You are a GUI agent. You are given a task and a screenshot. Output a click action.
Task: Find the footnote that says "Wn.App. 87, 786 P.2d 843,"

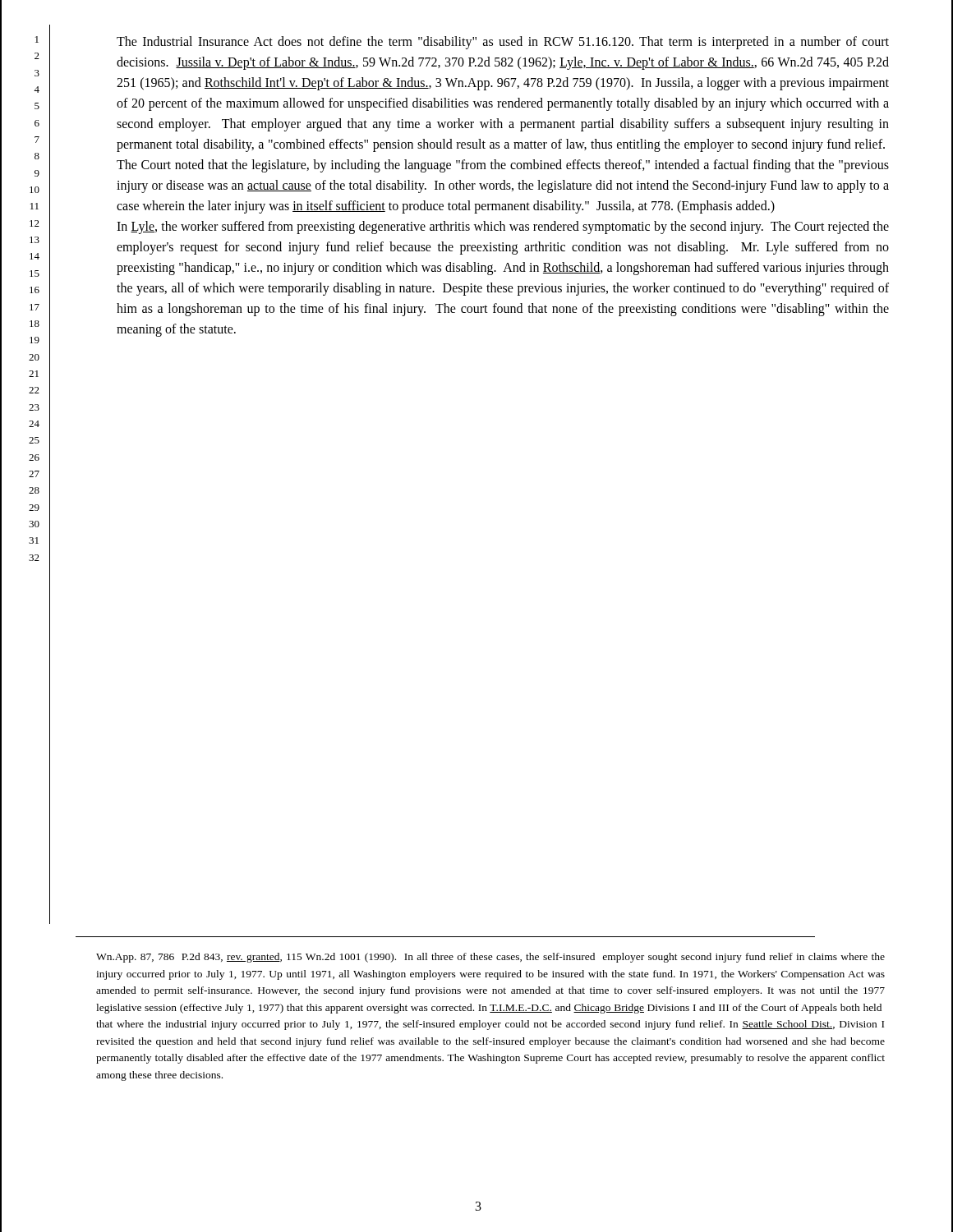pyautogui.click(x=490, y=1015)
